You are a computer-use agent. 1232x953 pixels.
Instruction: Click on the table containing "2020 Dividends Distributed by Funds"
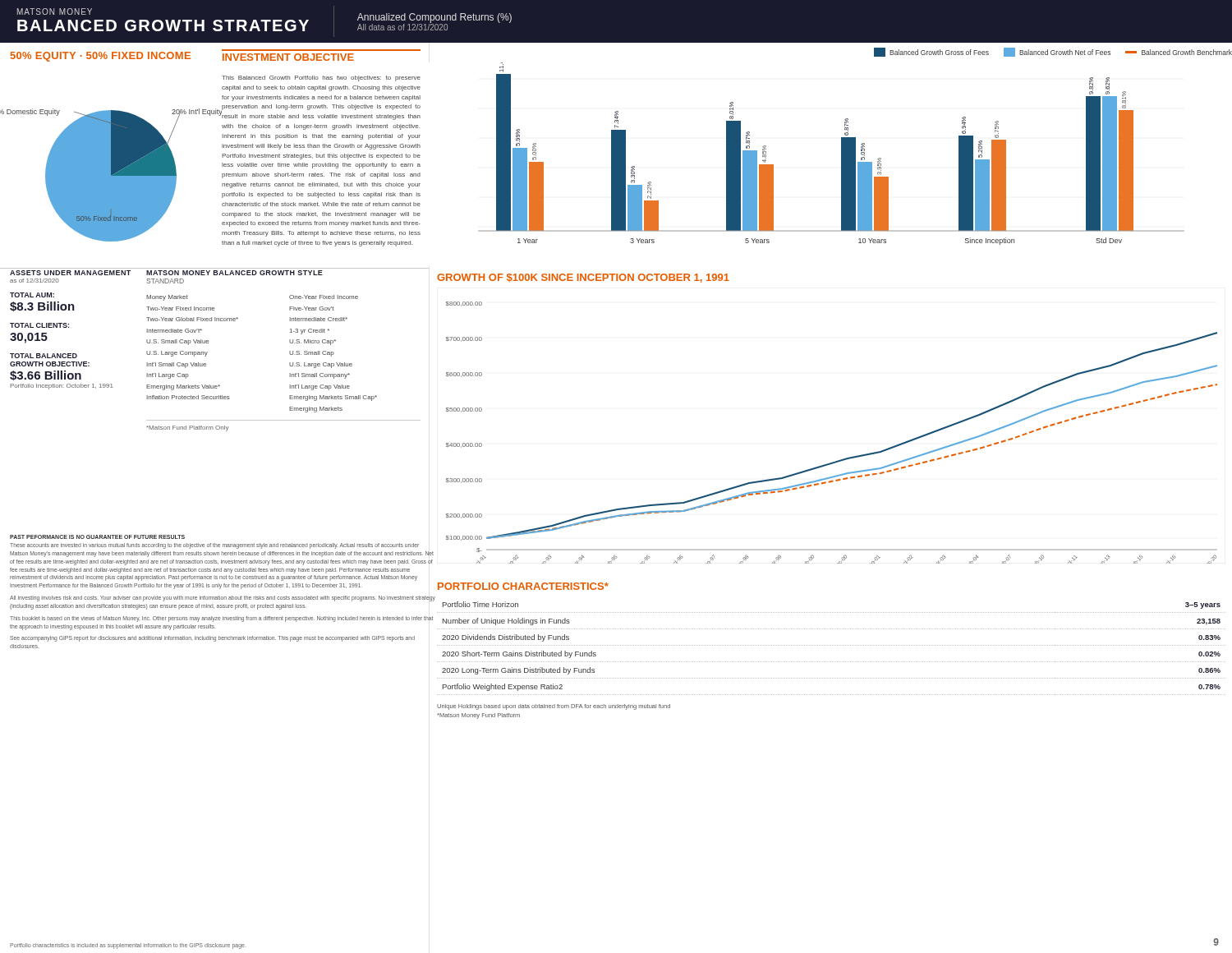click(831, 646)
